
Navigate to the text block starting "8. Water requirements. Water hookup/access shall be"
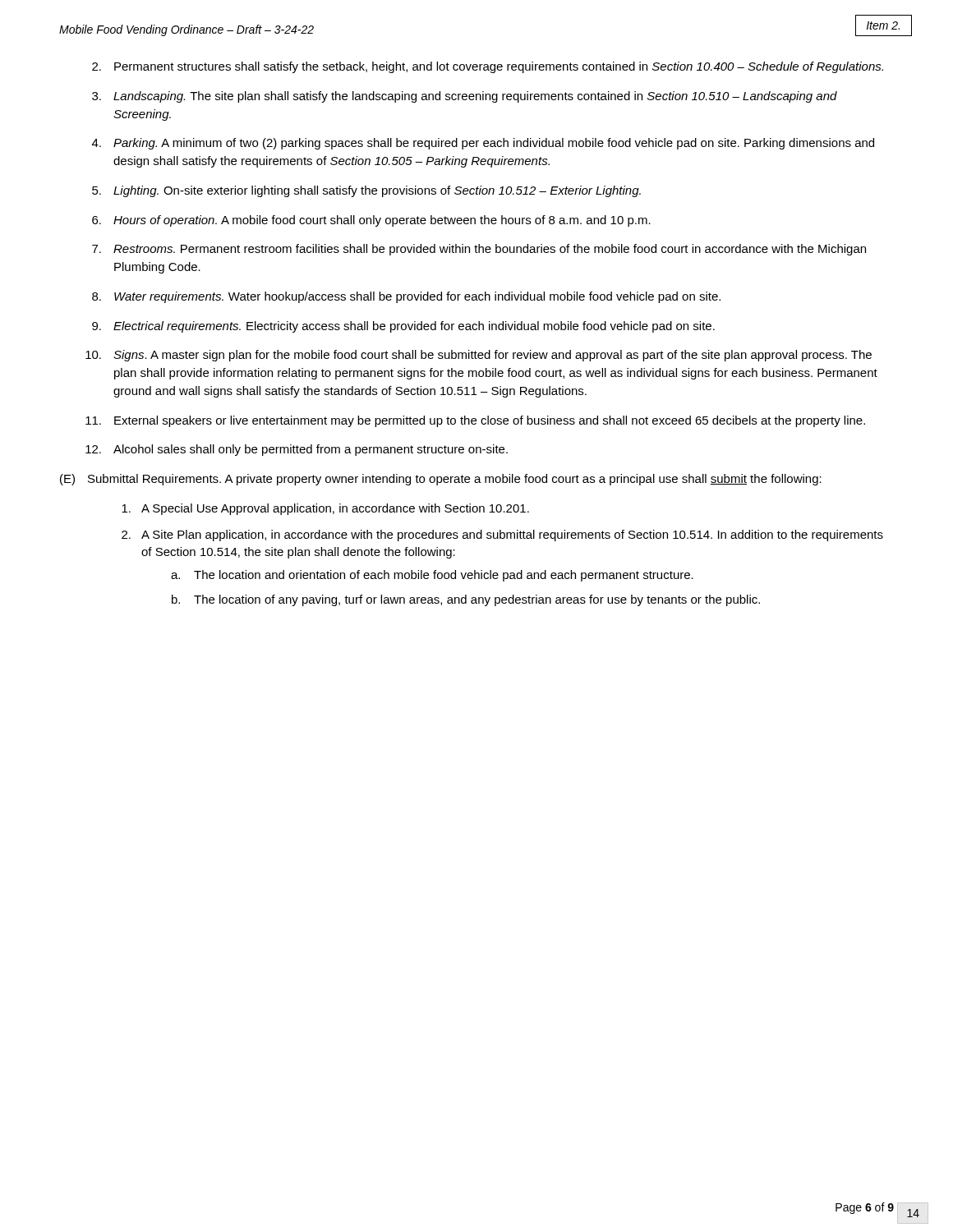point(476,296)
